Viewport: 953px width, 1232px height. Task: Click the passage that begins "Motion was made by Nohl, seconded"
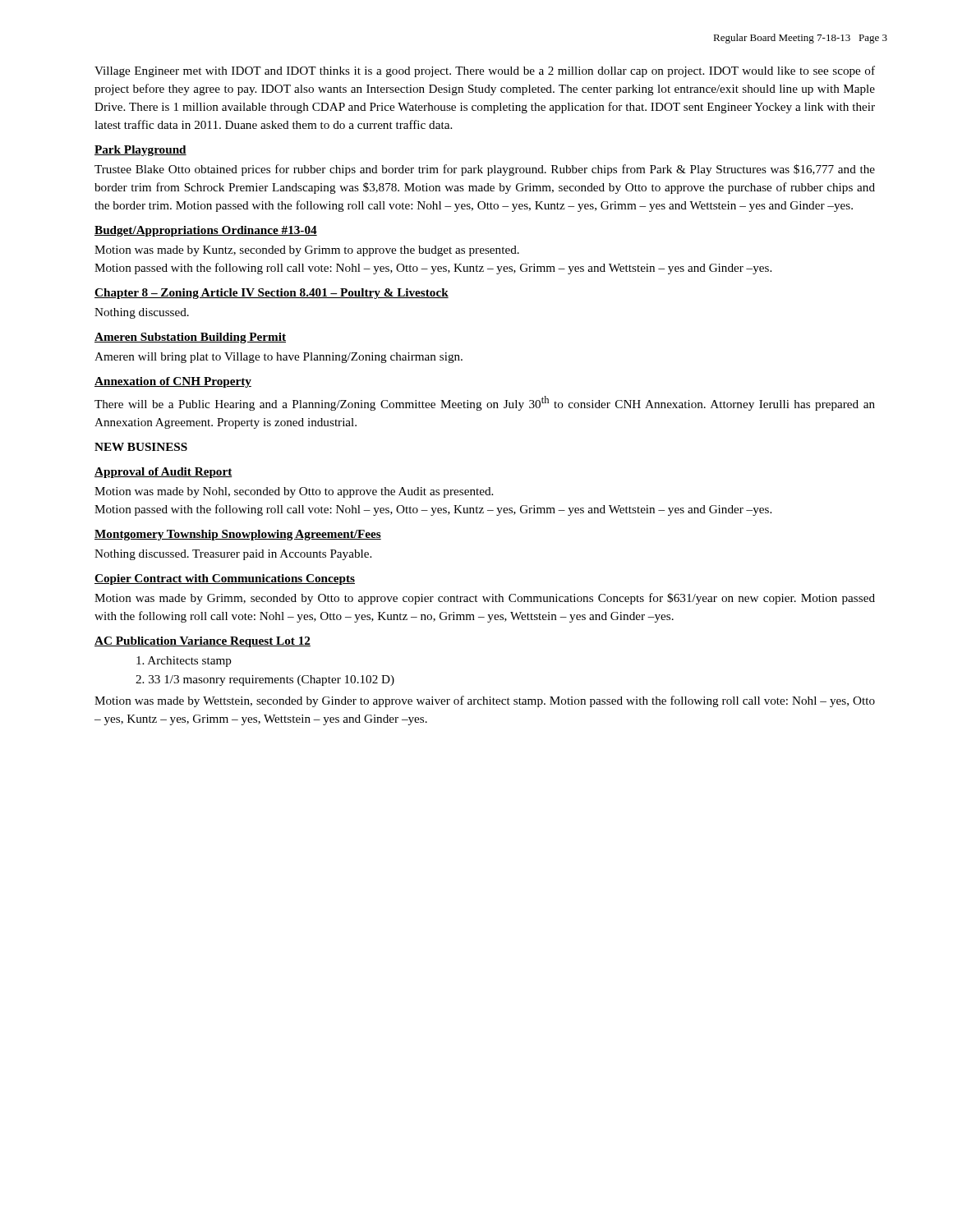tap(485, 500)
